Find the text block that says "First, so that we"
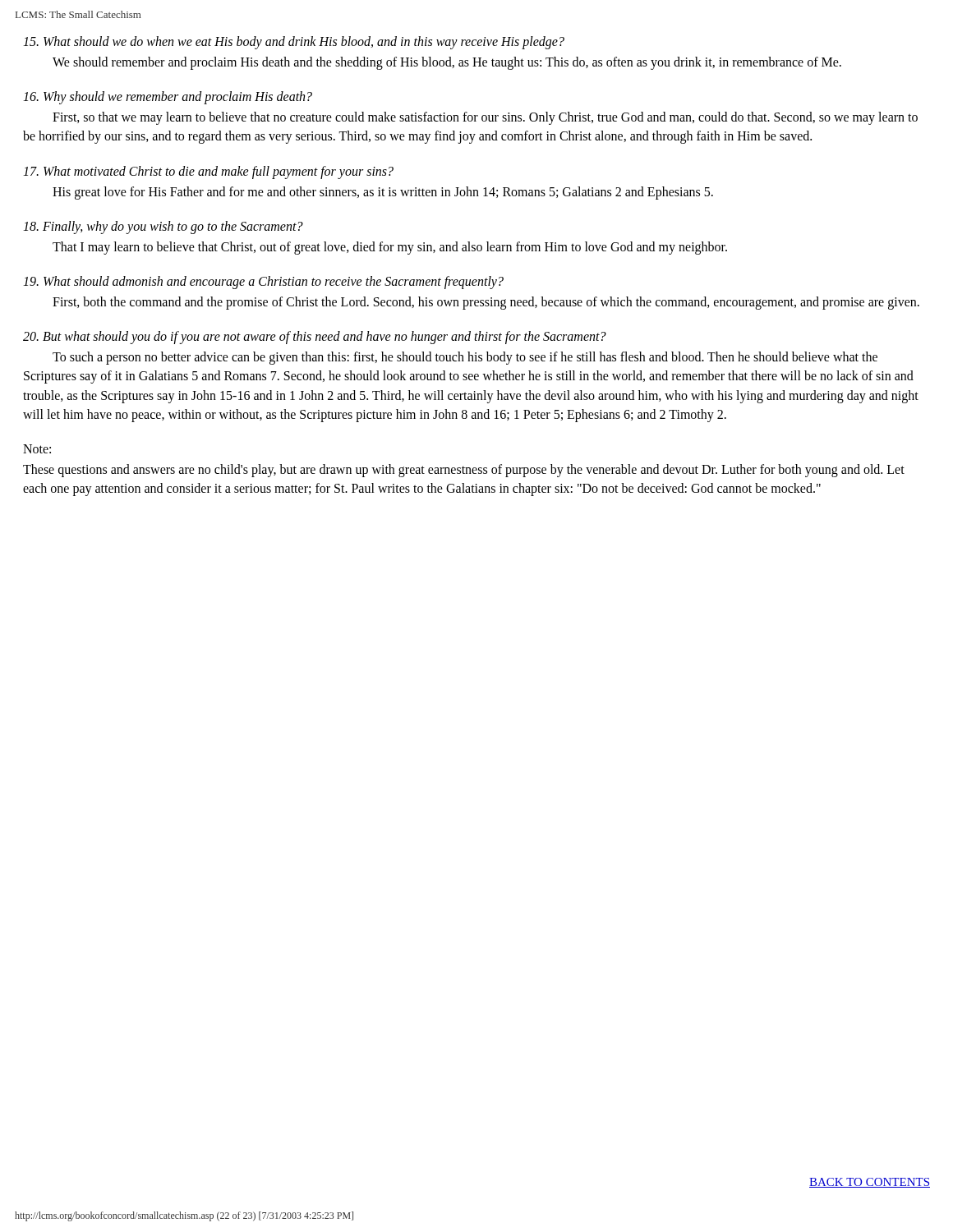953x1232 pixels. (x=476, y=127)
